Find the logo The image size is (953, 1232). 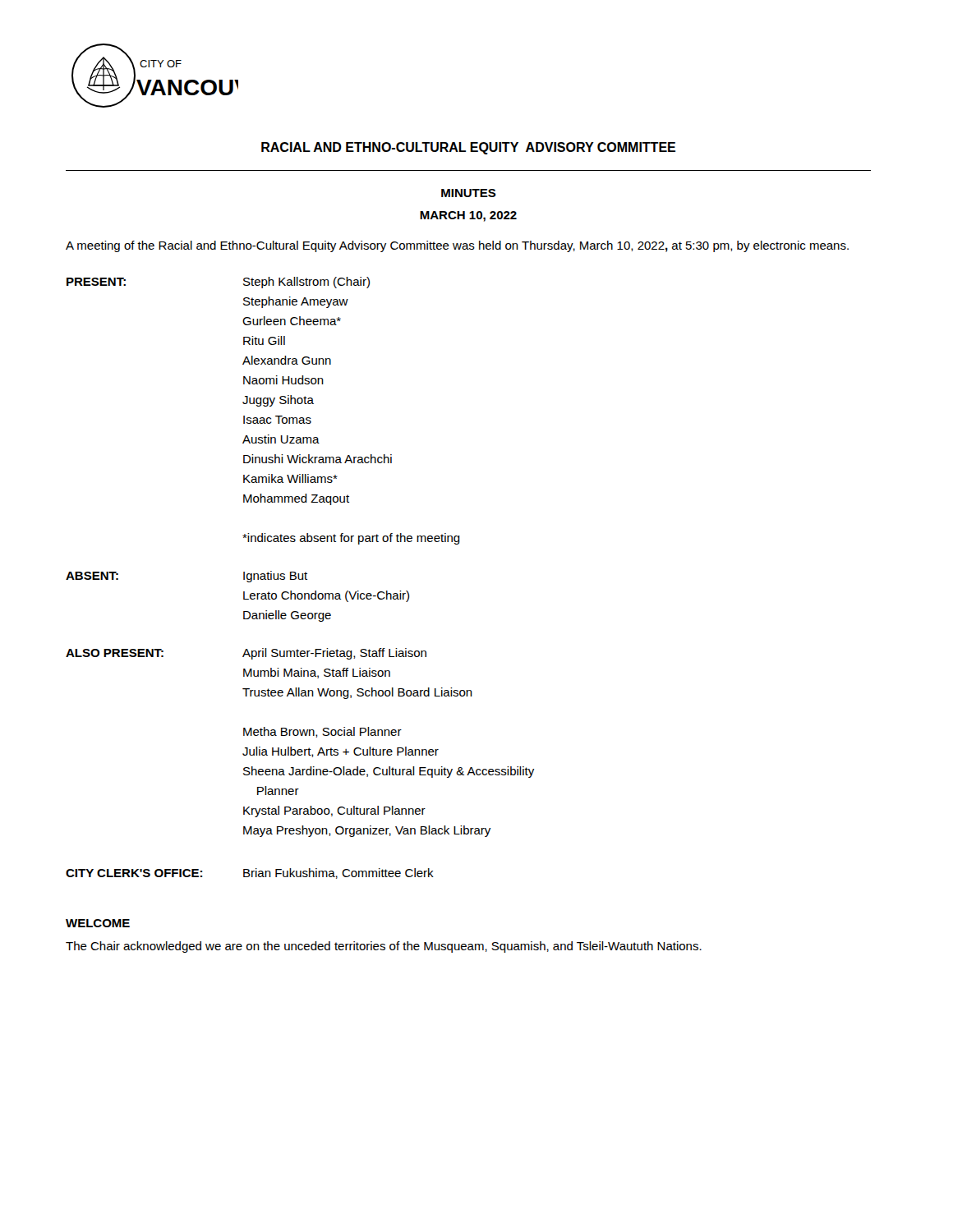(468, 78)
